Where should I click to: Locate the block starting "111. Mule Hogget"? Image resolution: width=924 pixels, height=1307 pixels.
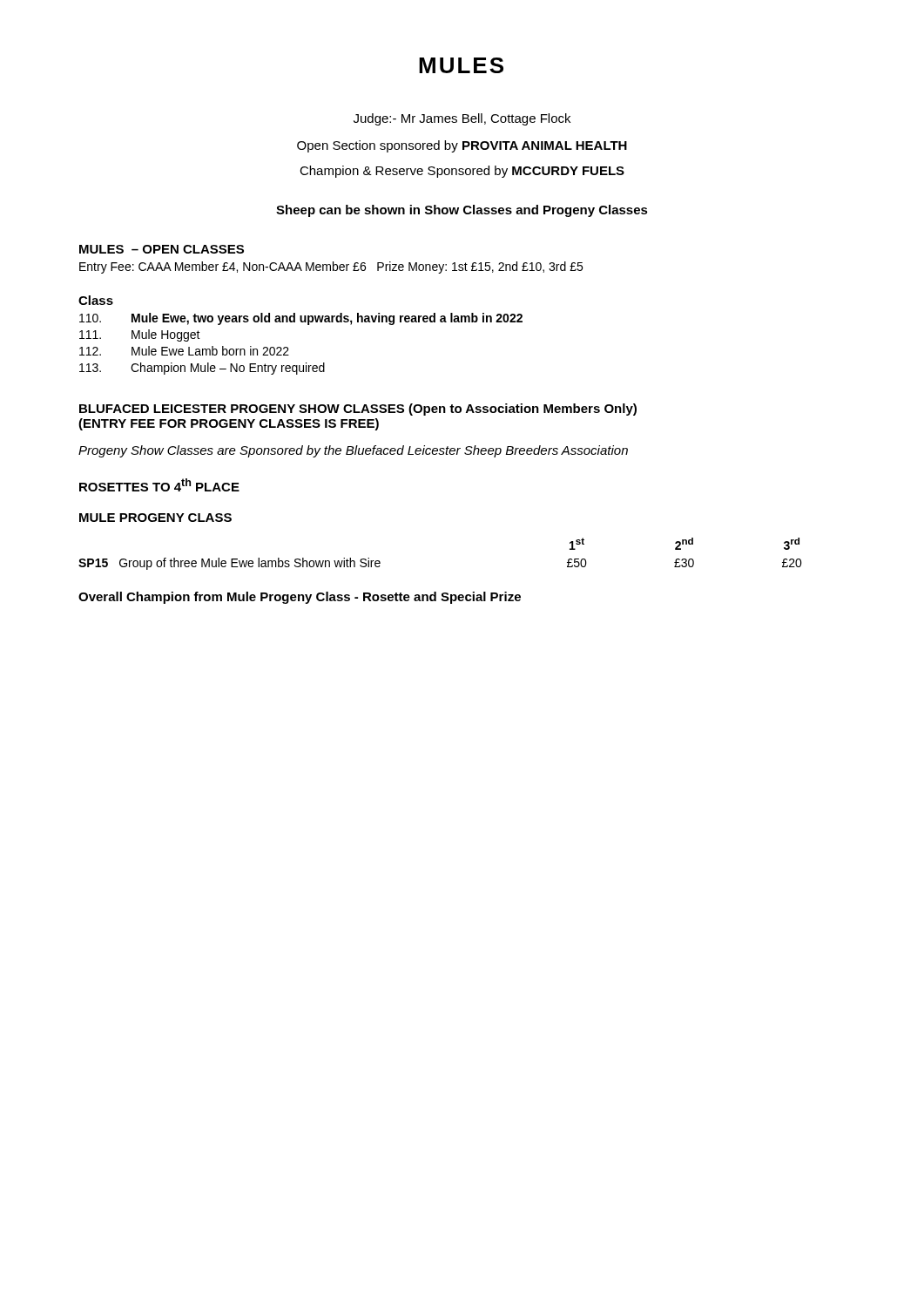(139, 335)
